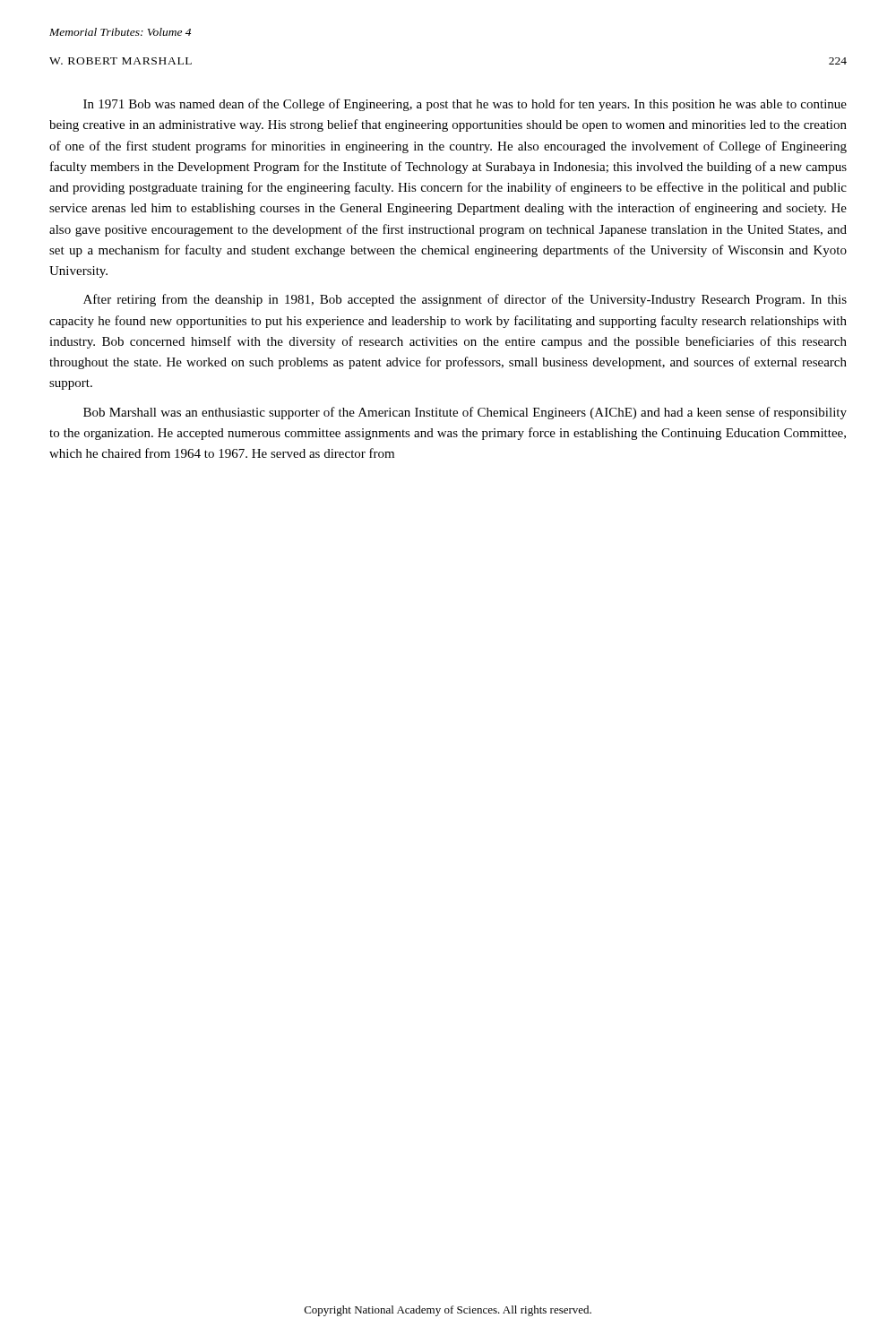This screenshot has height=1344, width=896.
Task: Find "W. ROBERT MARSHALL" on this page
Action: (x=121, y=60)
